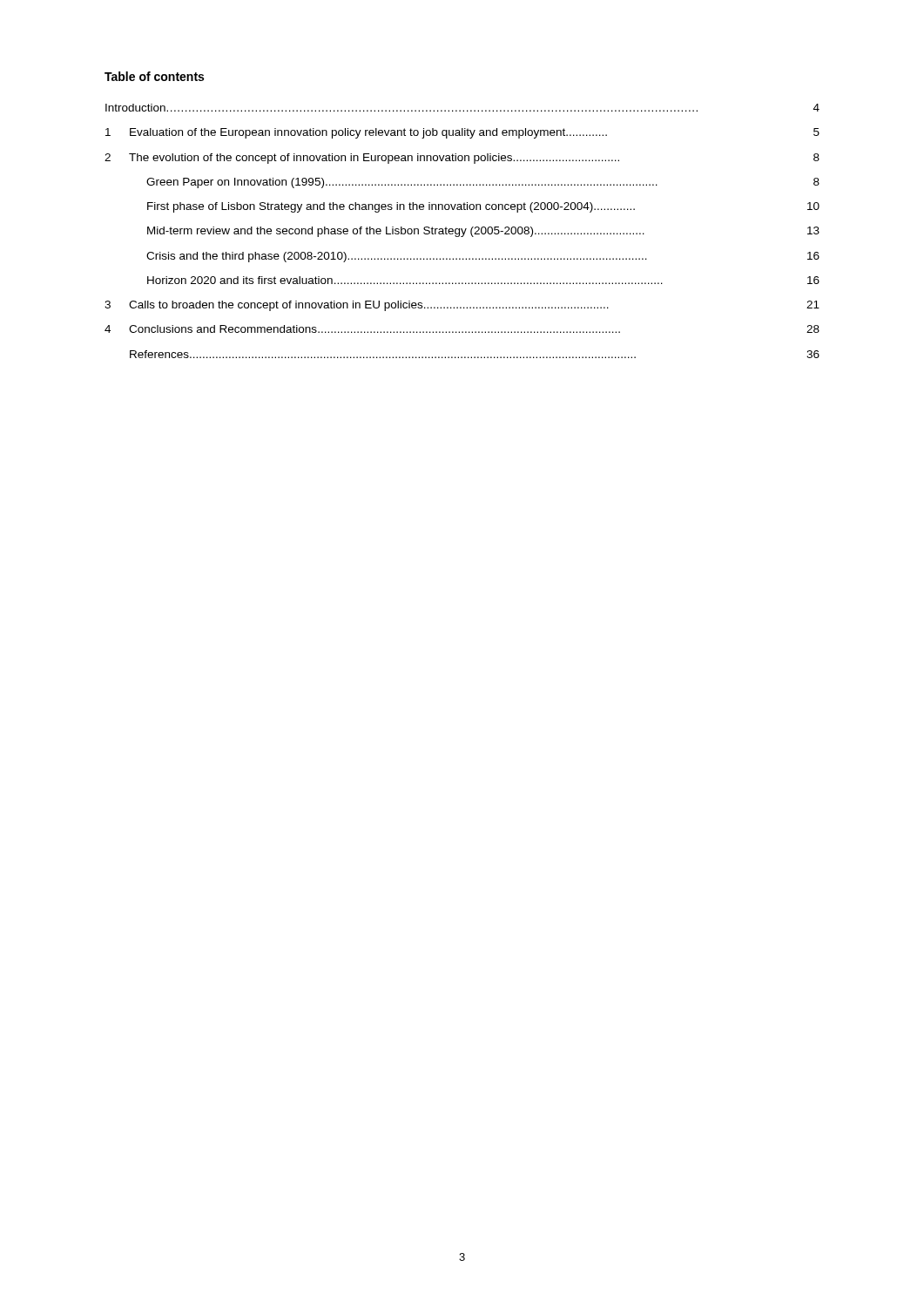This screenshot has height=1307, width=924.
Task: Navigate to the element starting "Green Paper on Innovation (1995)"
Action: 402,182
